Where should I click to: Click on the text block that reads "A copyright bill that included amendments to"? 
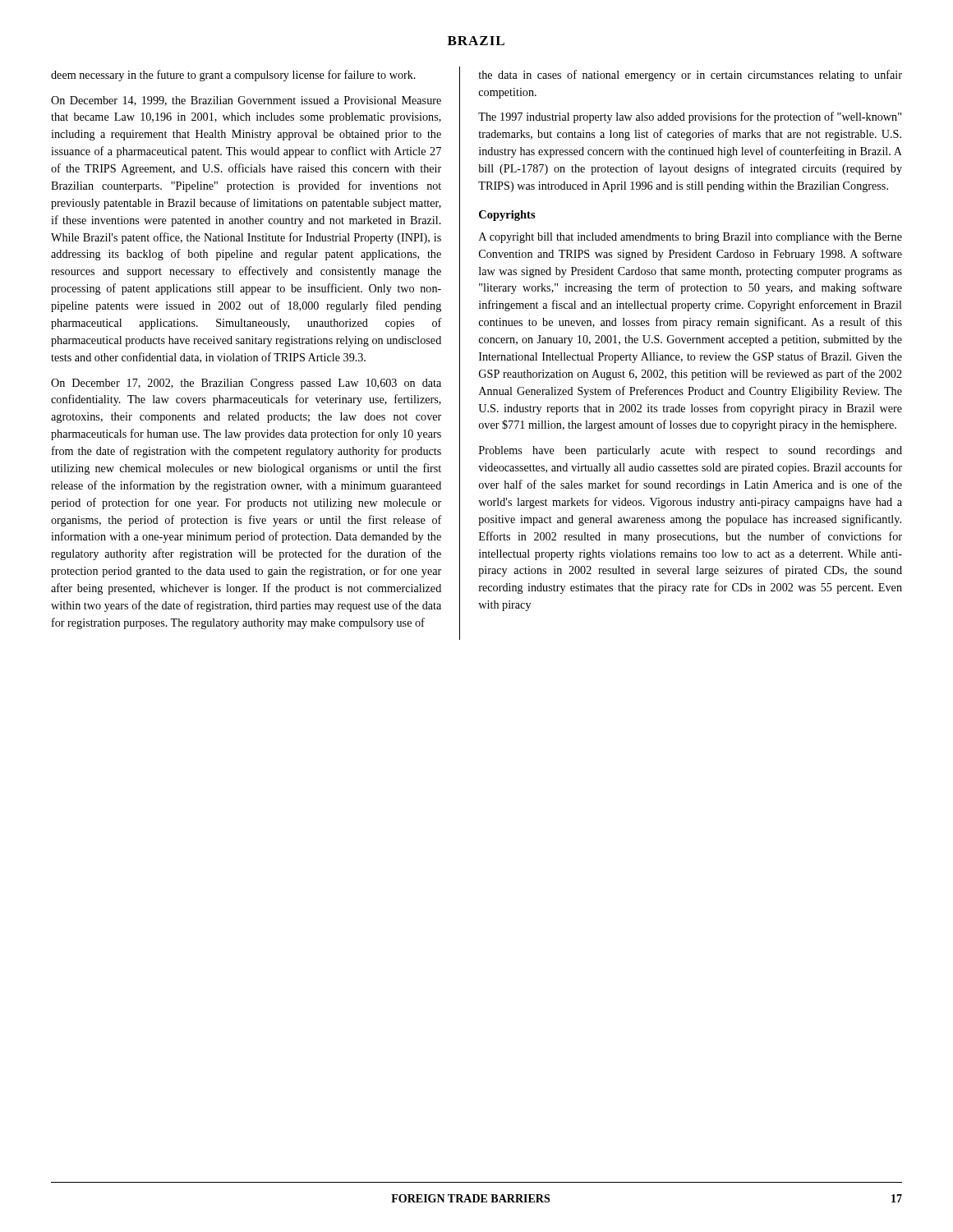pos(690,331)
